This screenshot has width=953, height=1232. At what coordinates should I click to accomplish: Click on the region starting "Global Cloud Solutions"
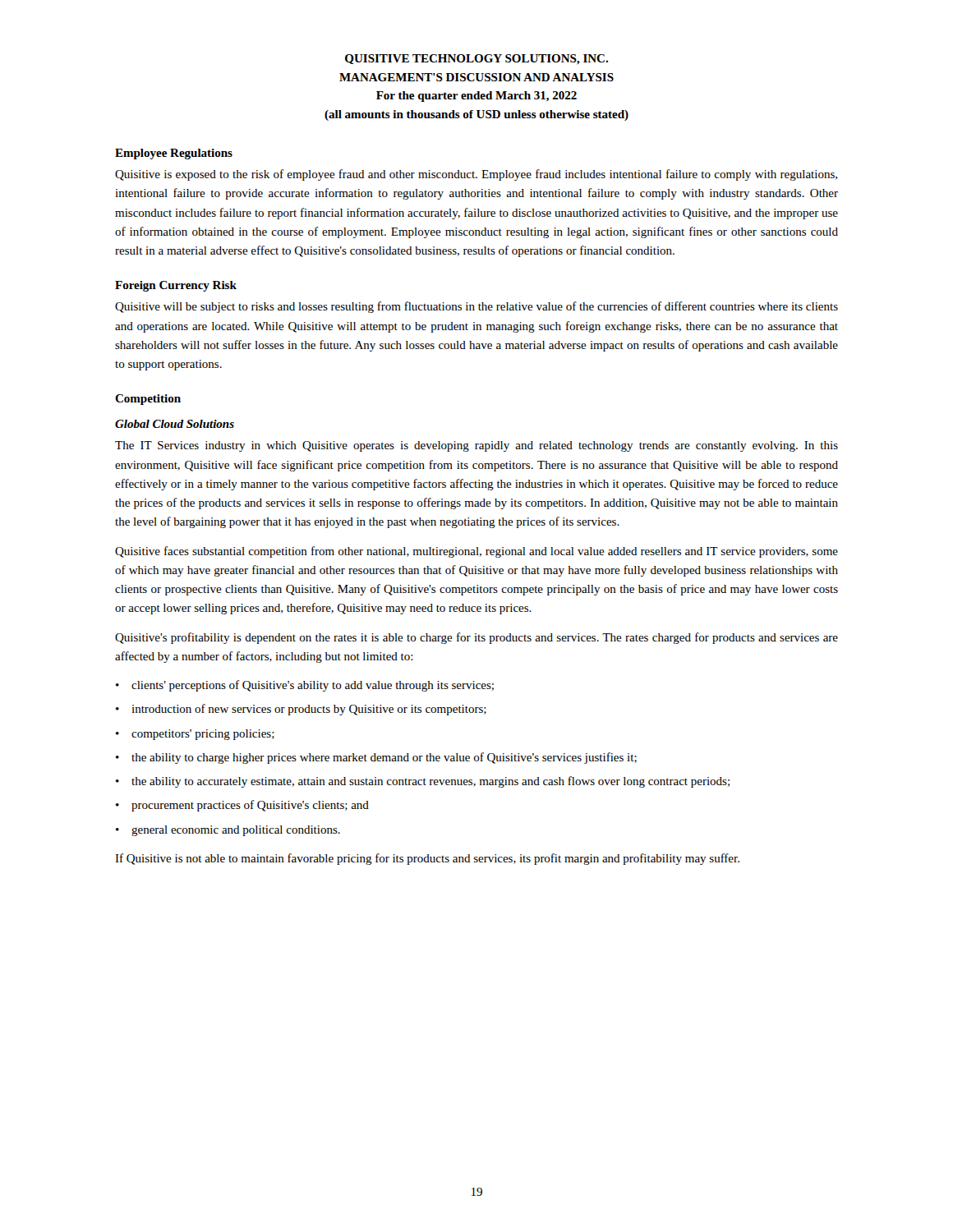[175, 424]
